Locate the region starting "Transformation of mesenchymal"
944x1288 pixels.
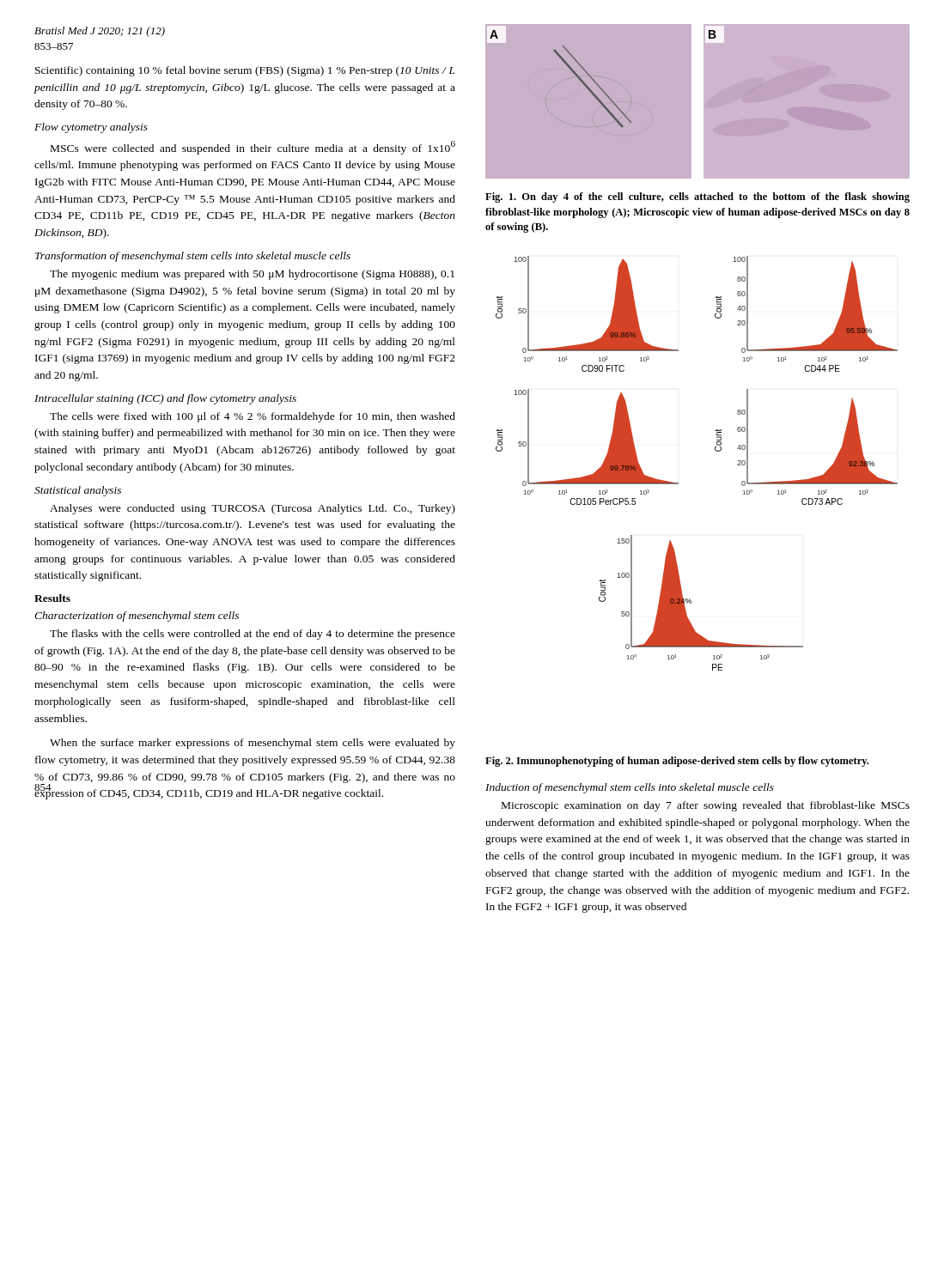tap(192, 255)
